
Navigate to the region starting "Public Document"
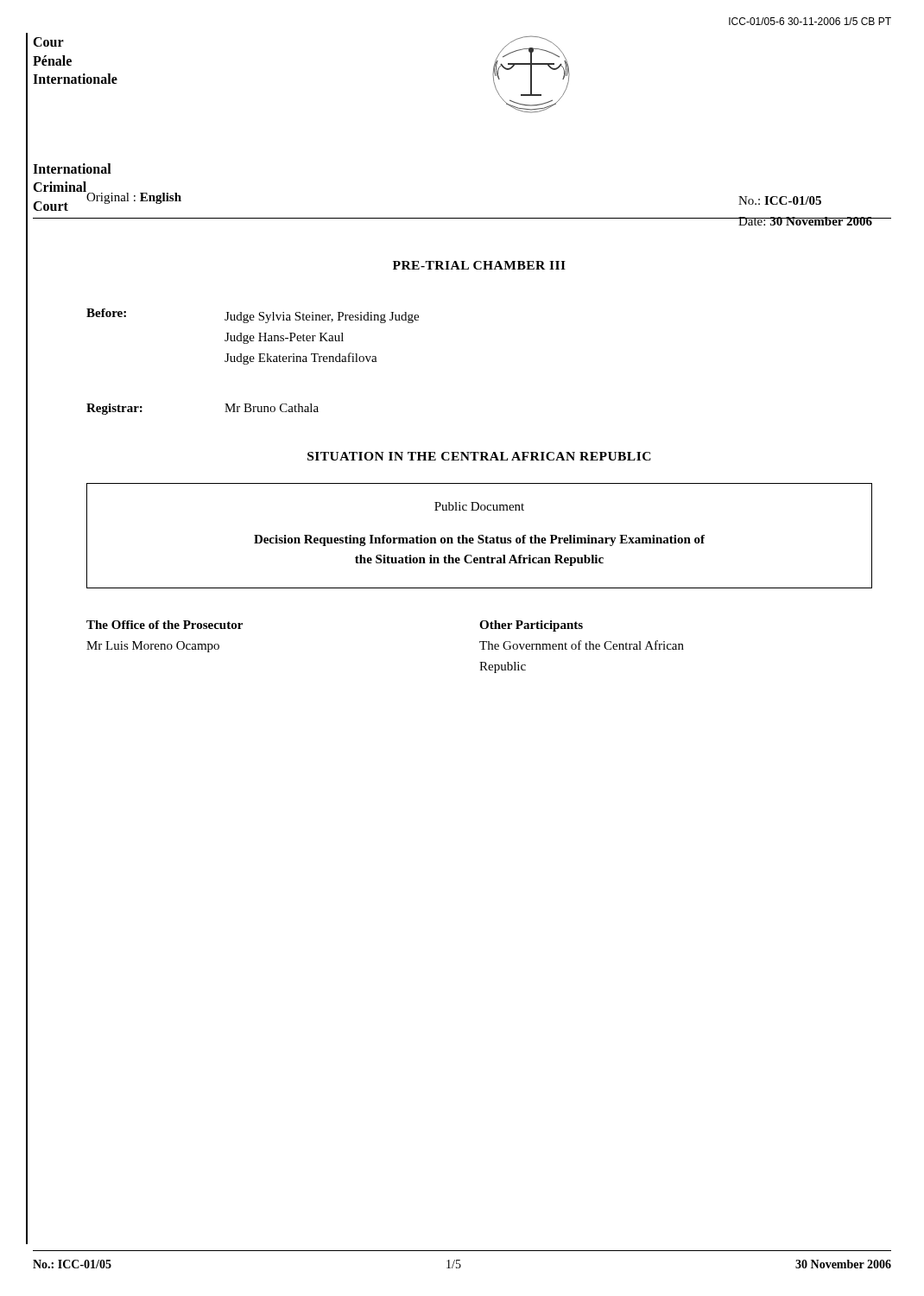[479, 506]
